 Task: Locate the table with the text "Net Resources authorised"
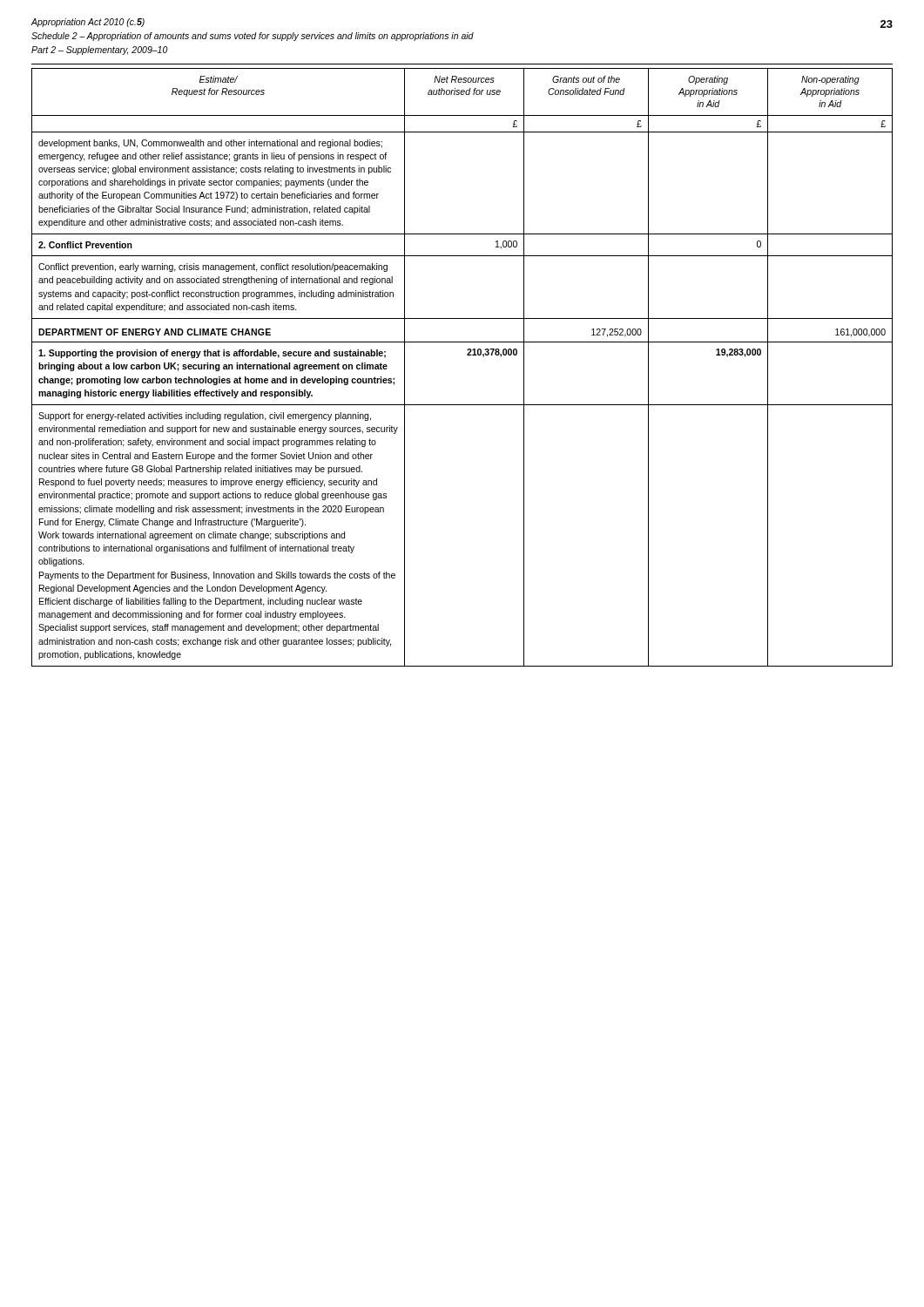click(462, 367)
